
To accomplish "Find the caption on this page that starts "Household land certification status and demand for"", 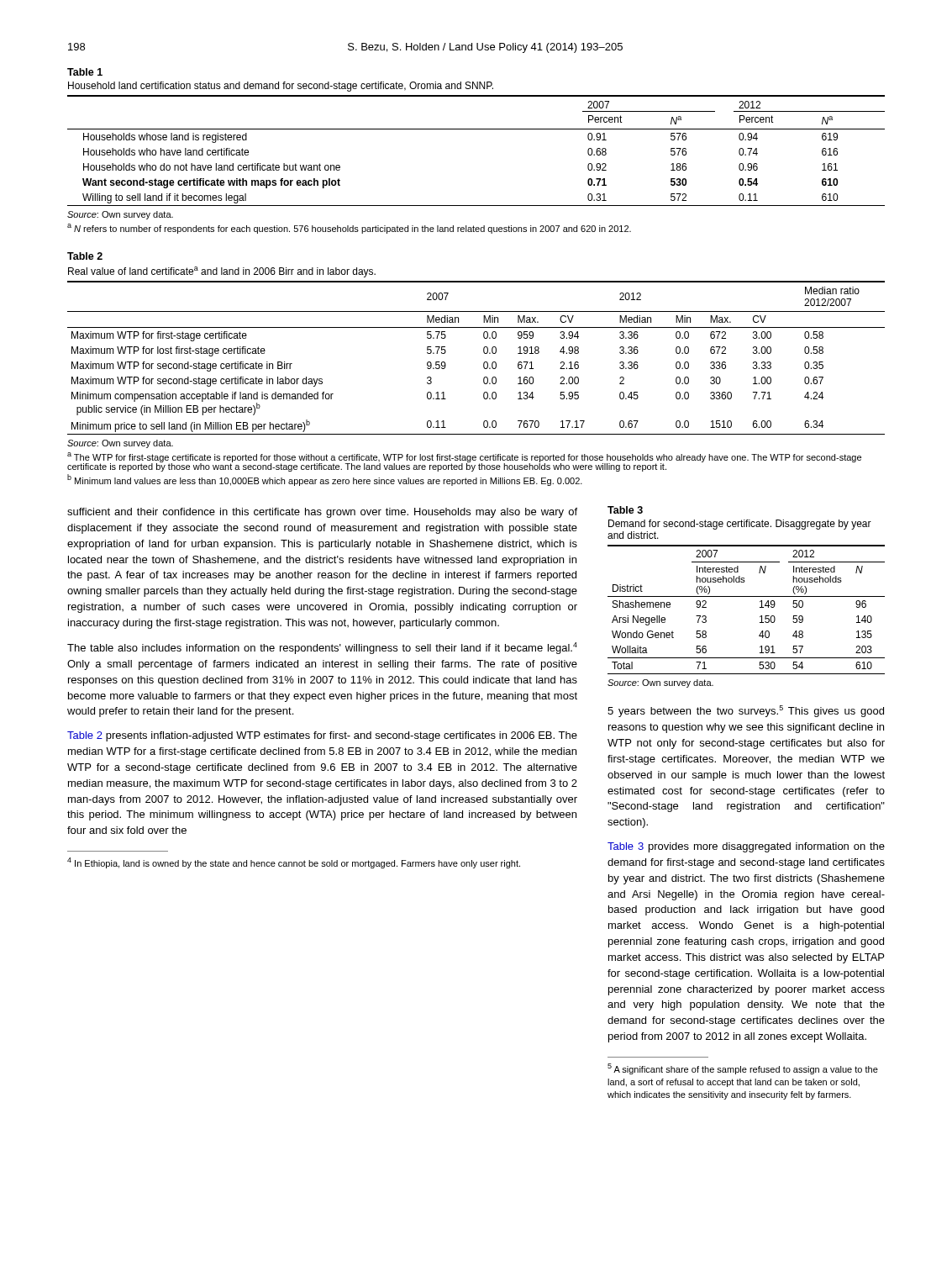I will [281, 86].
